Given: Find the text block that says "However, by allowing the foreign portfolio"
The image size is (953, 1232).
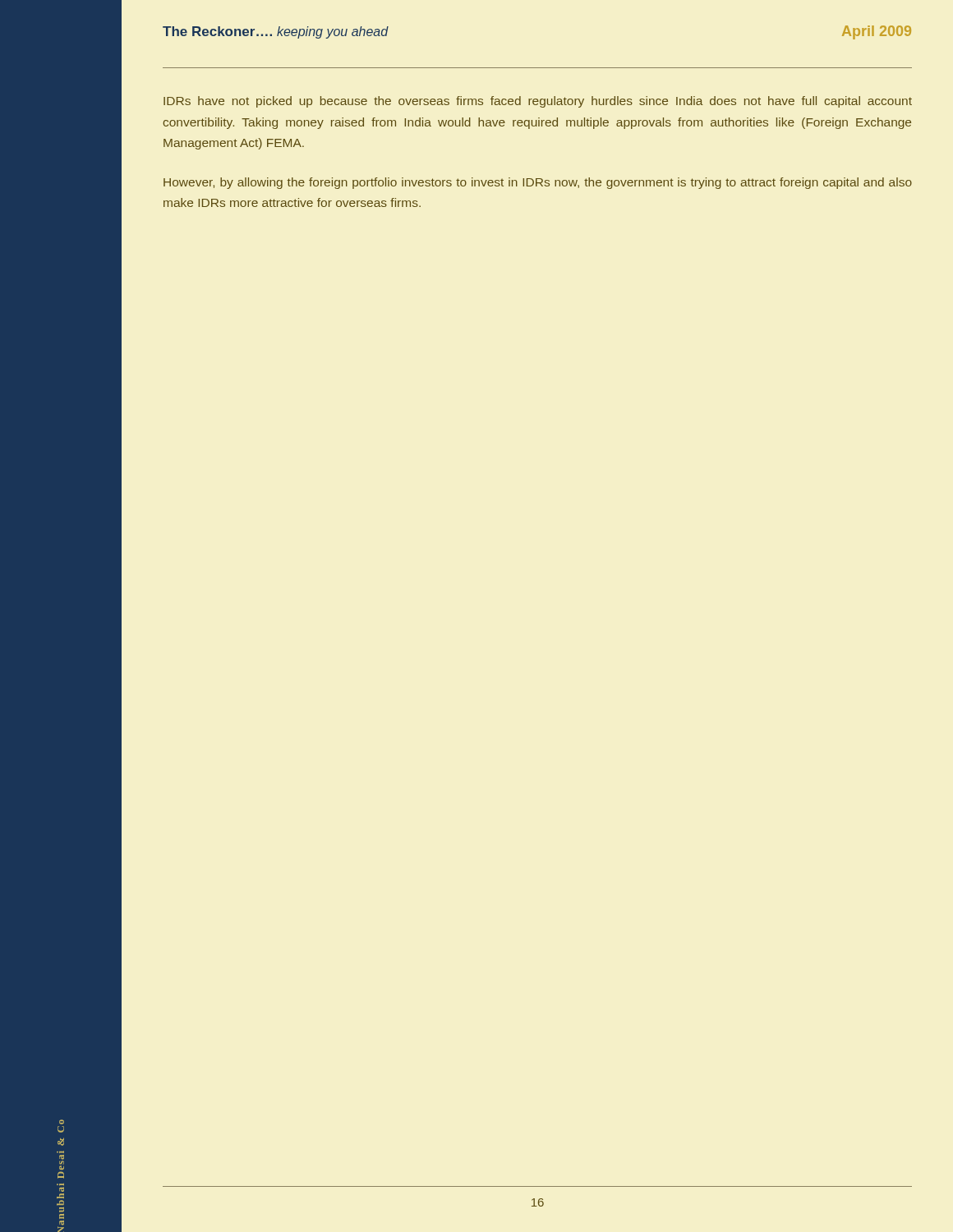Looking at the screenshot, I should pos(537,192).
